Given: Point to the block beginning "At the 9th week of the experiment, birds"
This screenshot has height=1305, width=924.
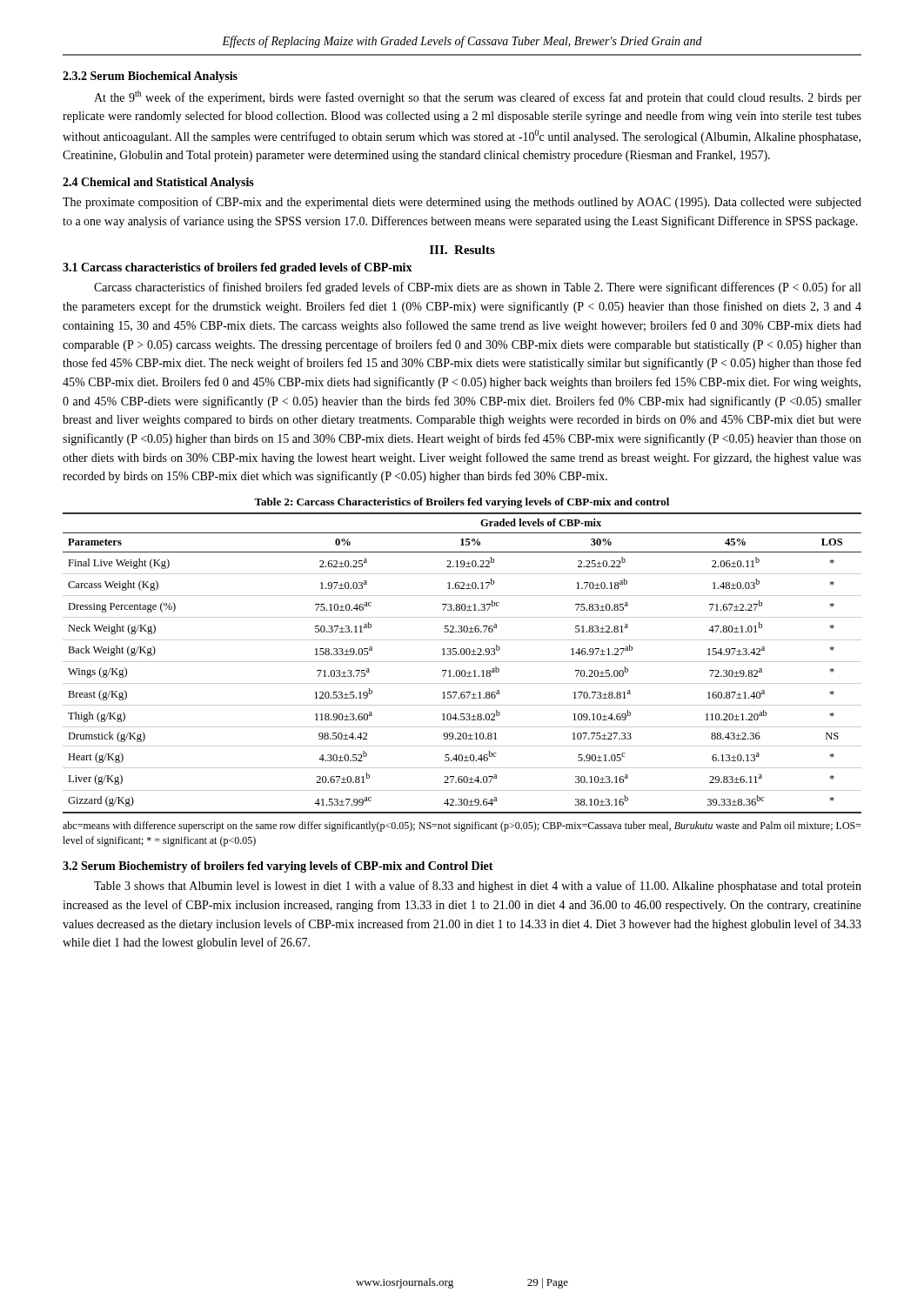Looking at the screenshot, I should tap(462, 126).
